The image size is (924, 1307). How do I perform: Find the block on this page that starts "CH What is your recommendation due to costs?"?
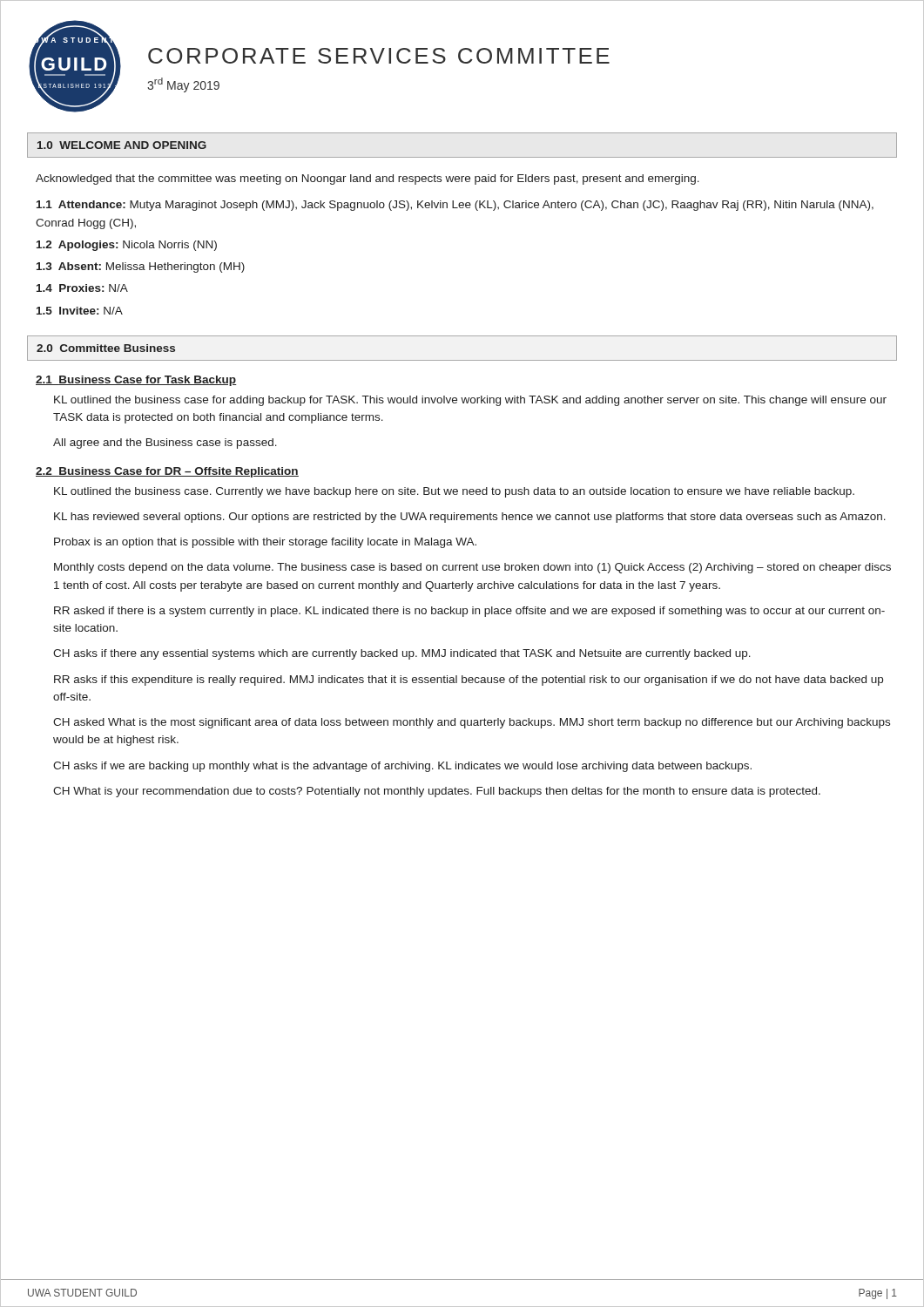(437, 790)
